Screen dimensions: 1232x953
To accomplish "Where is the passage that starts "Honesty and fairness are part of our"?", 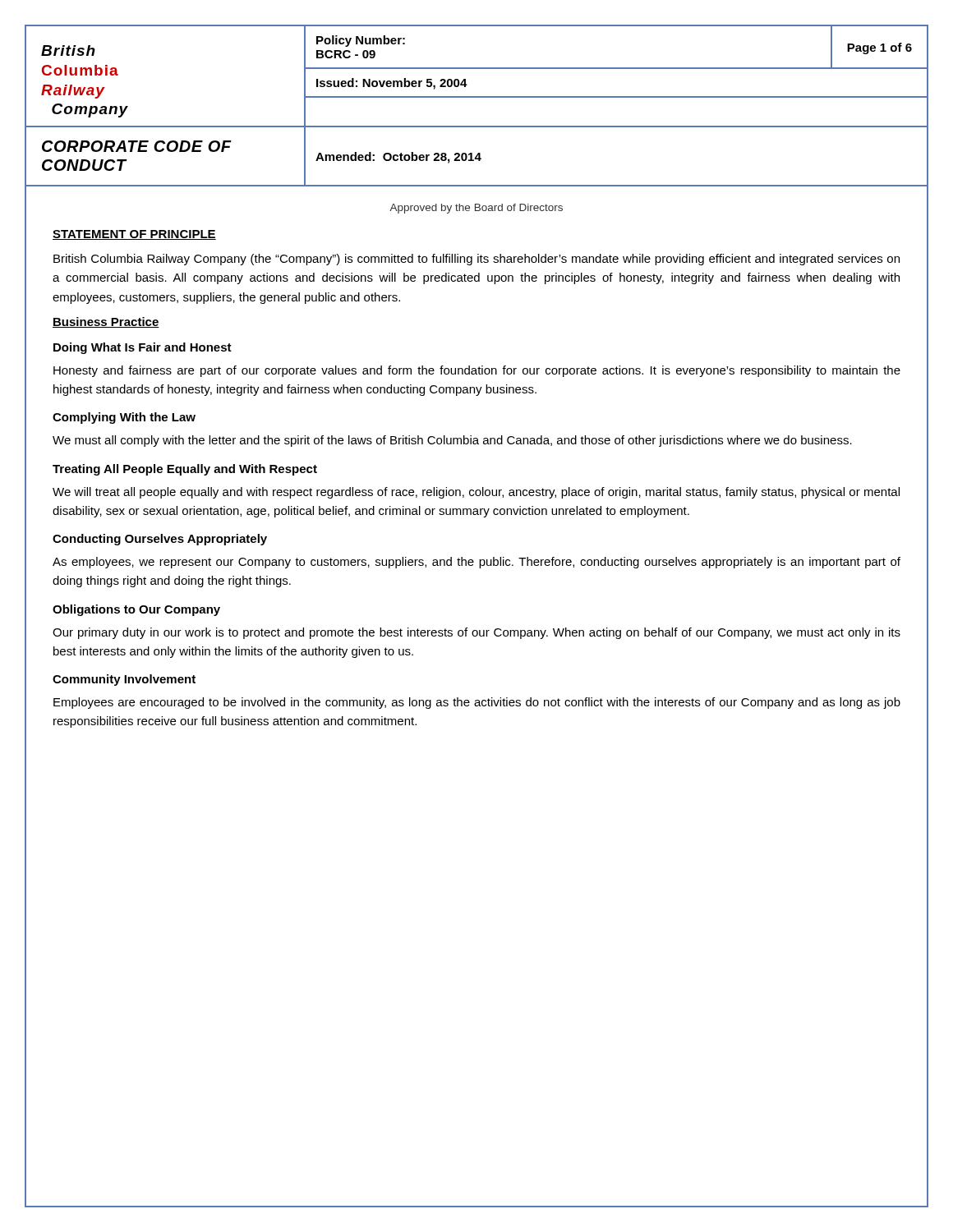I will (476, 379).
